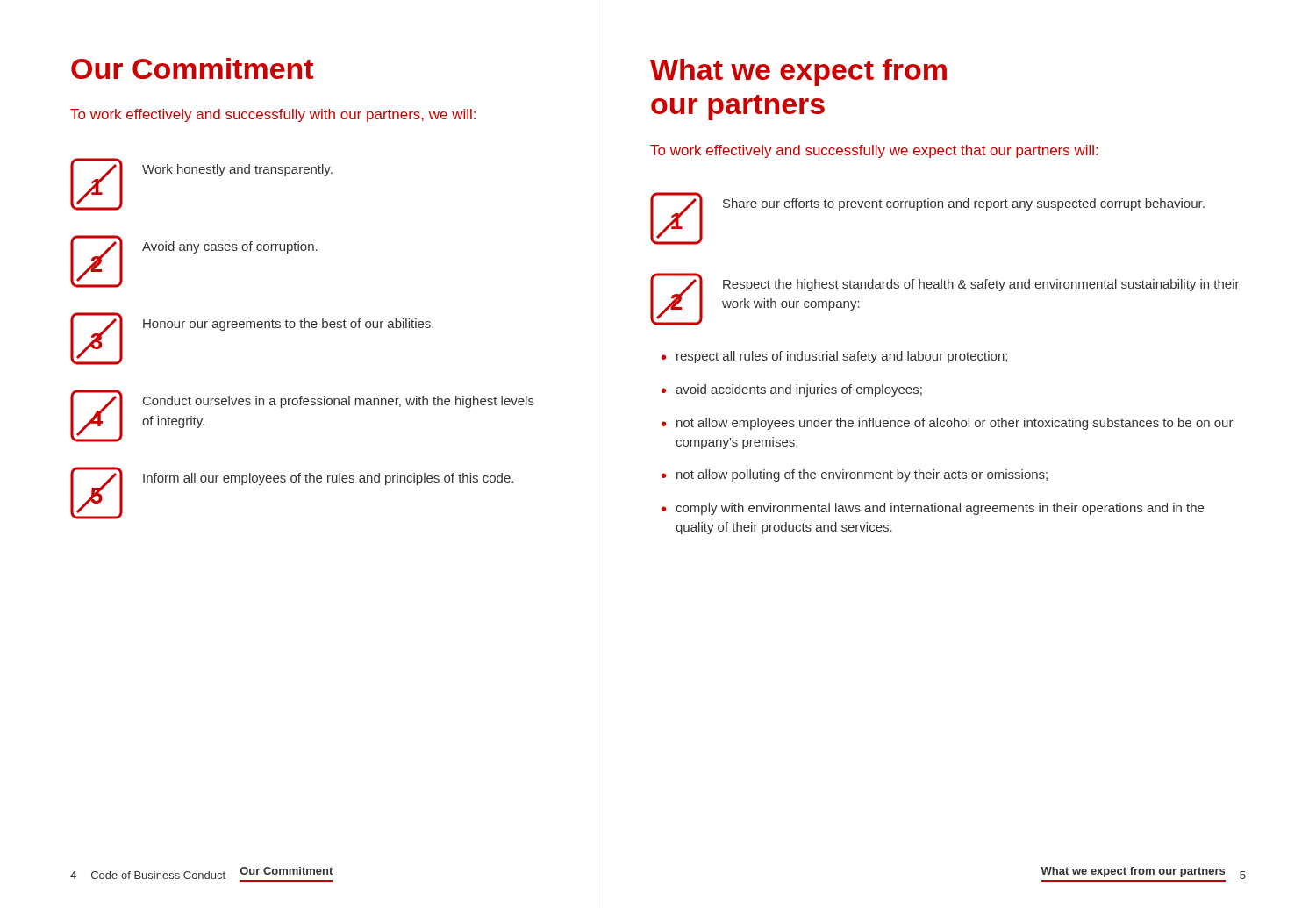Point to the block beginning "• not allow polluting"
Screen dimensions: 908x1316
[855, 475]
